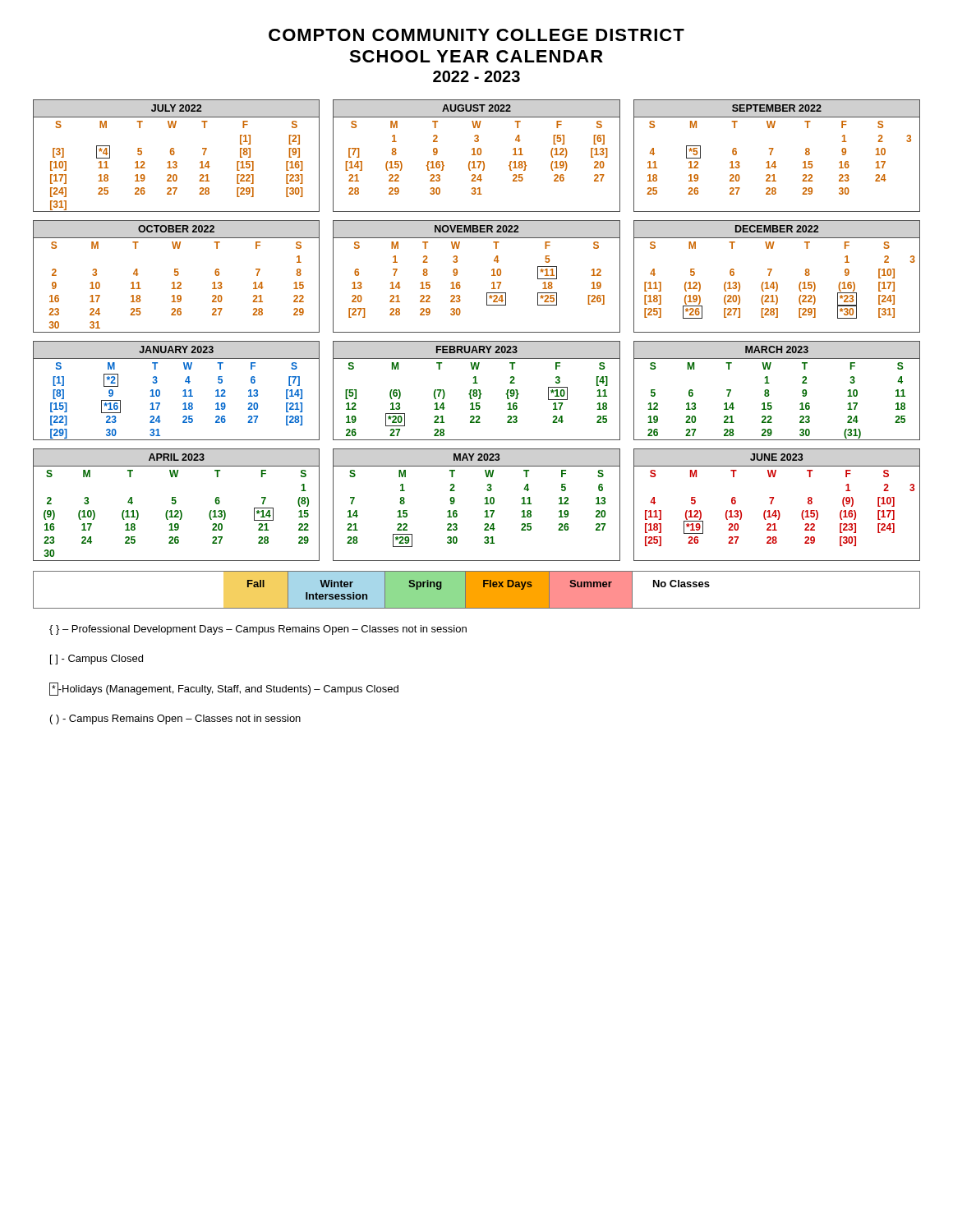Click on the table containing "( 31 )"
Screen dimensions: 1232x953
(x=777, y=391)
